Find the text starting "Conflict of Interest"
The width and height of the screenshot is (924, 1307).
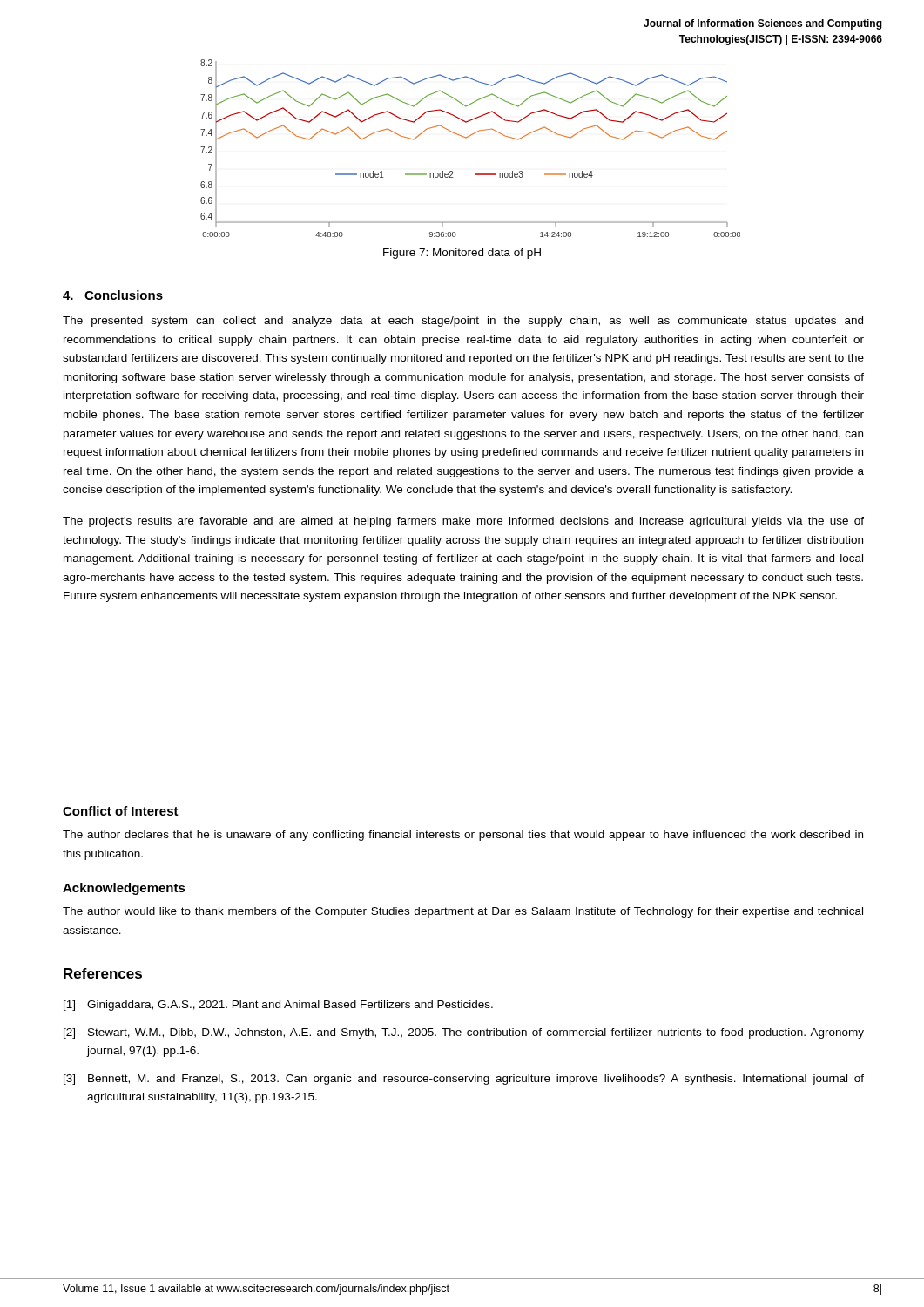click(120, 811)
